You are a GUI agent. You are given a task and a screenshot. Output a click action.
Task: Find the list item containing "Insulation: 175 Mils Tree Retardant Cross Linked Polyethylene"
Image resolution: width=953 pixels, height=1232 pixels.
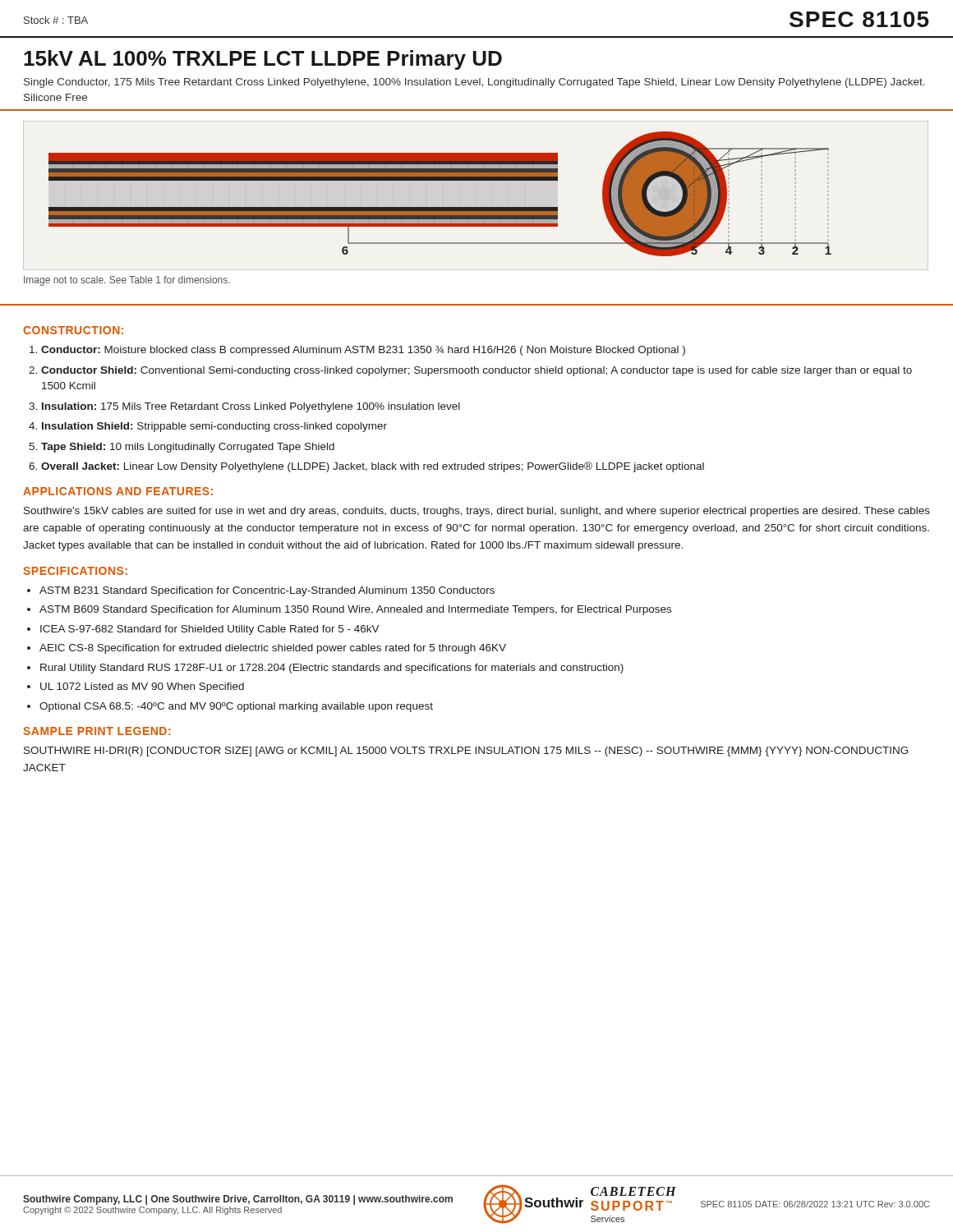(x=251, y=406)
